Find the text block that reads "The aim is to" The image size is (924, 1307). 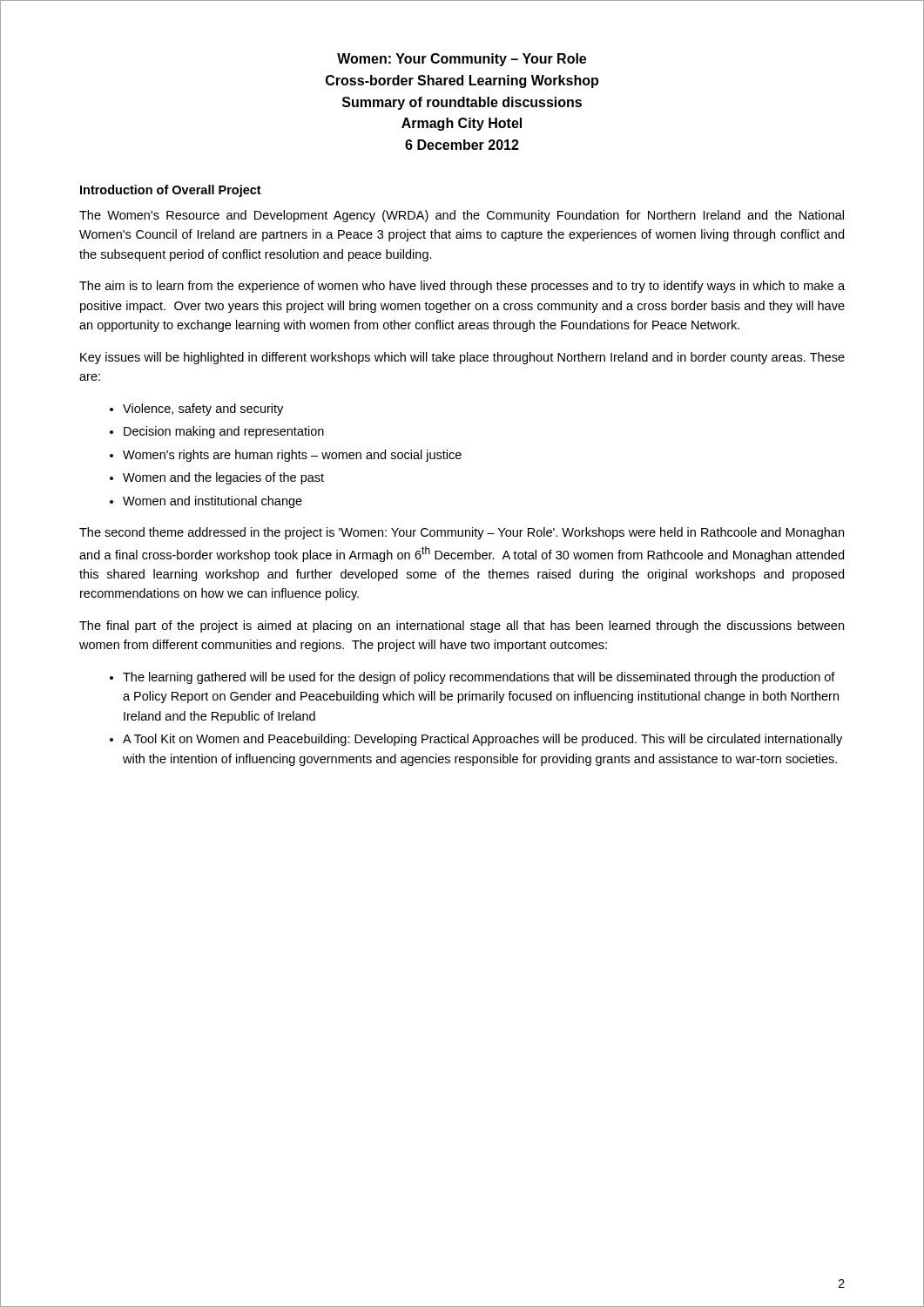coord(462,306)
